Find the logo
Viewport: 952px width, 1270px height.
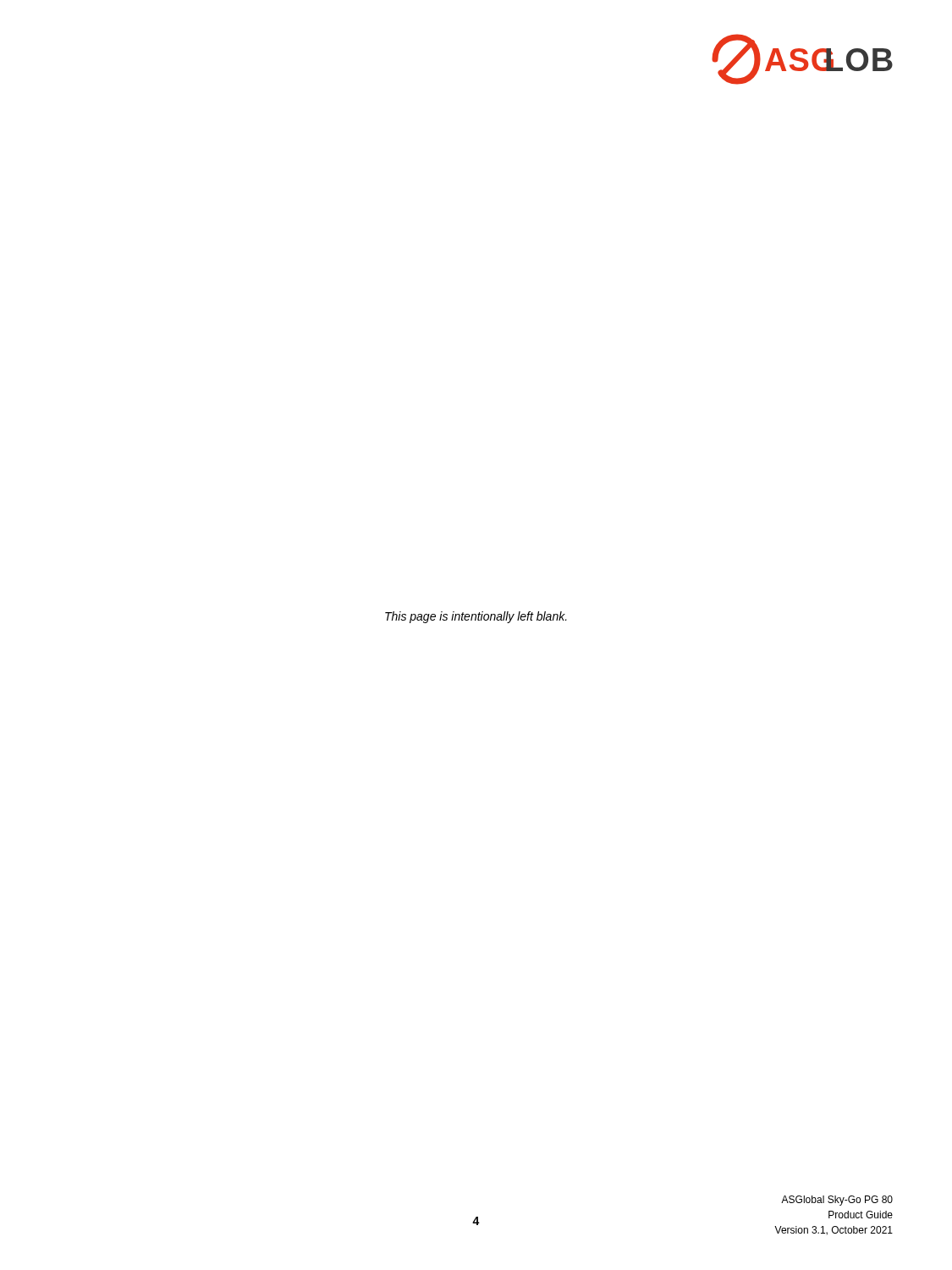[x=800, y=61]
